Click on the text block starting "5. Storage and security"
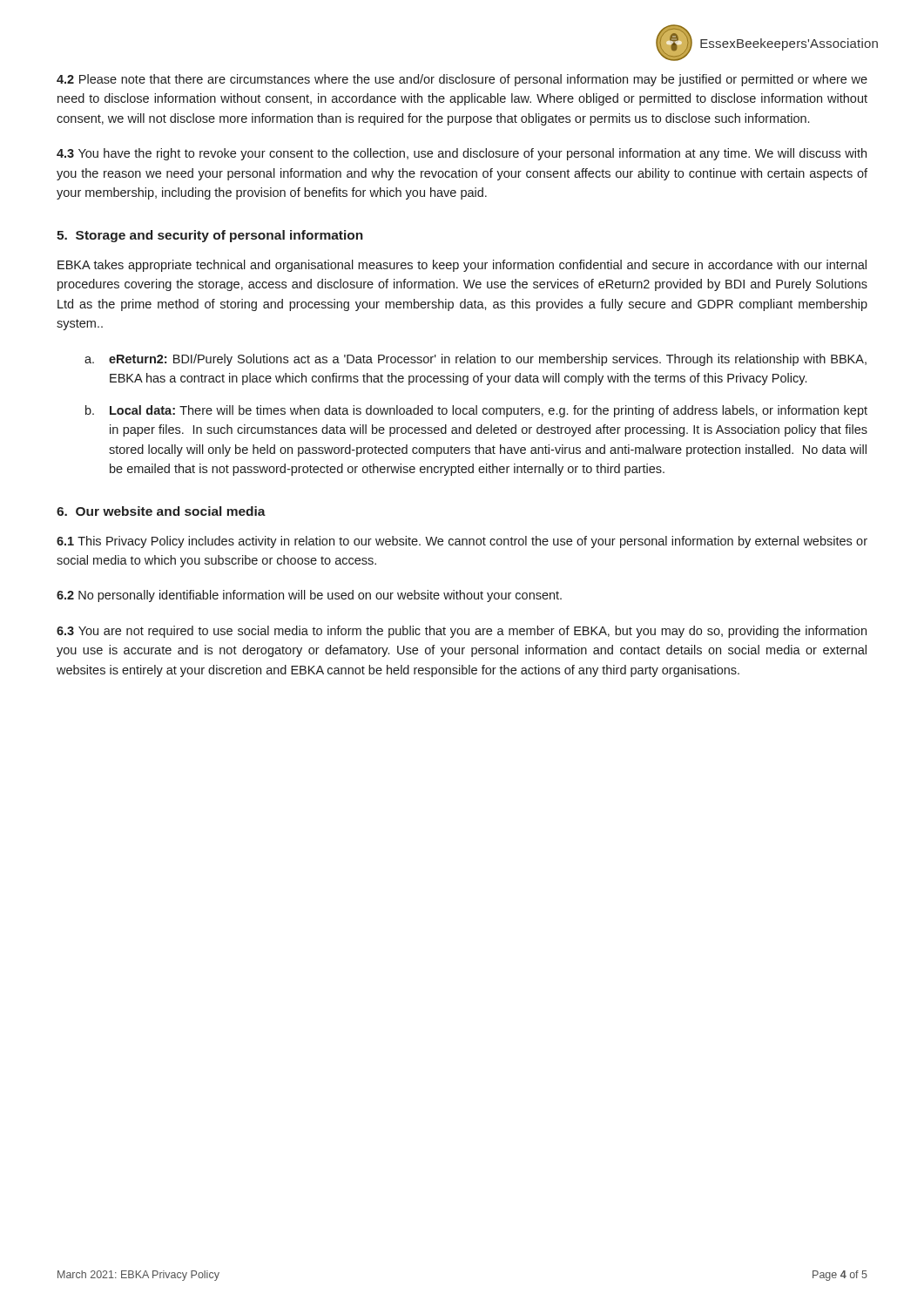 pos(210,235)
